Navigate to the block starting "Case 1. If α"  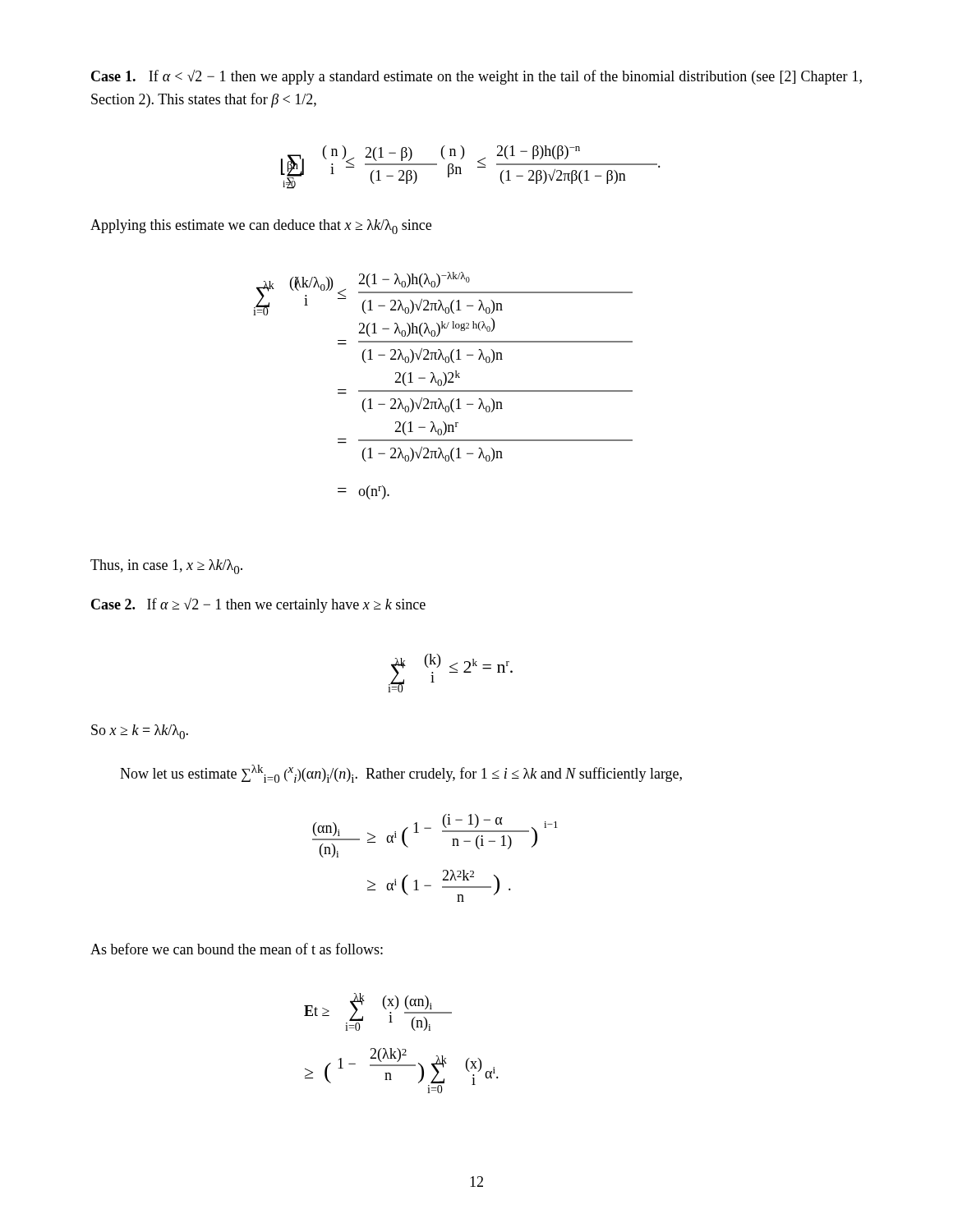point(476,89)
